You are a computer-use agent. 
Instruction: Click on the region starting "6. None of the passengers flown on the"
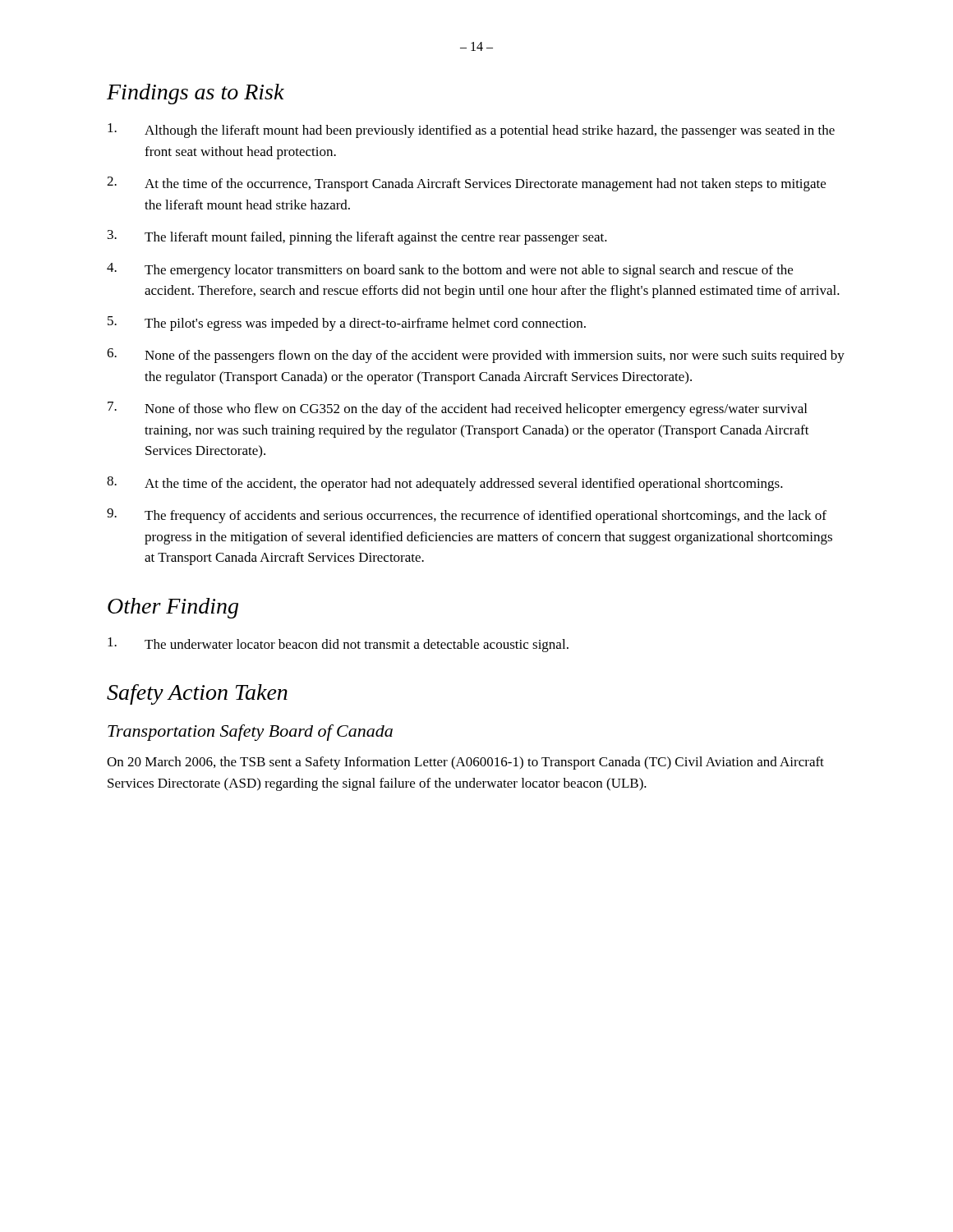(x=476, y=366)
